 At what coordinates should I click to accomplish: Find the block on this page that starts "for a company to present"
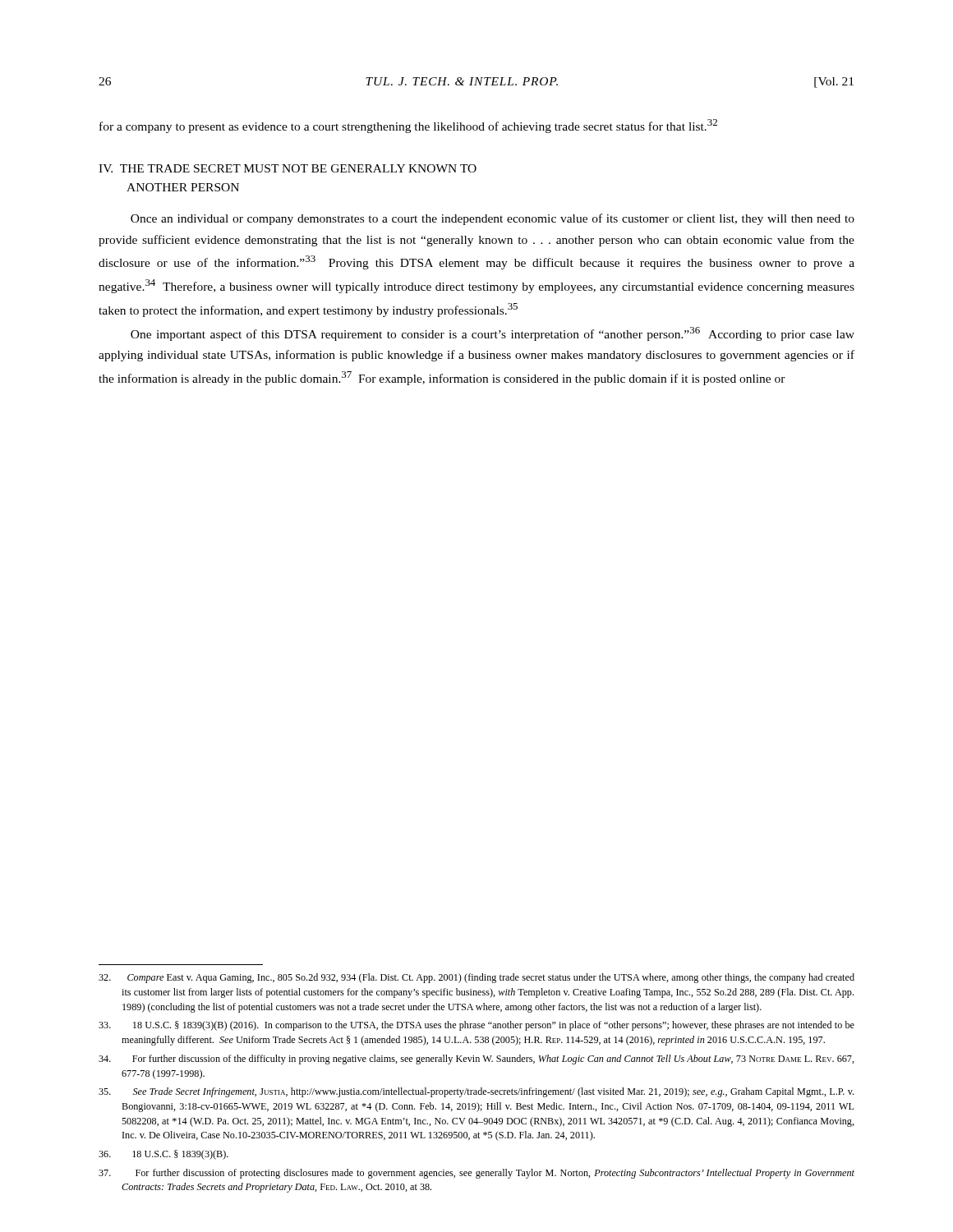pos(476,125)
